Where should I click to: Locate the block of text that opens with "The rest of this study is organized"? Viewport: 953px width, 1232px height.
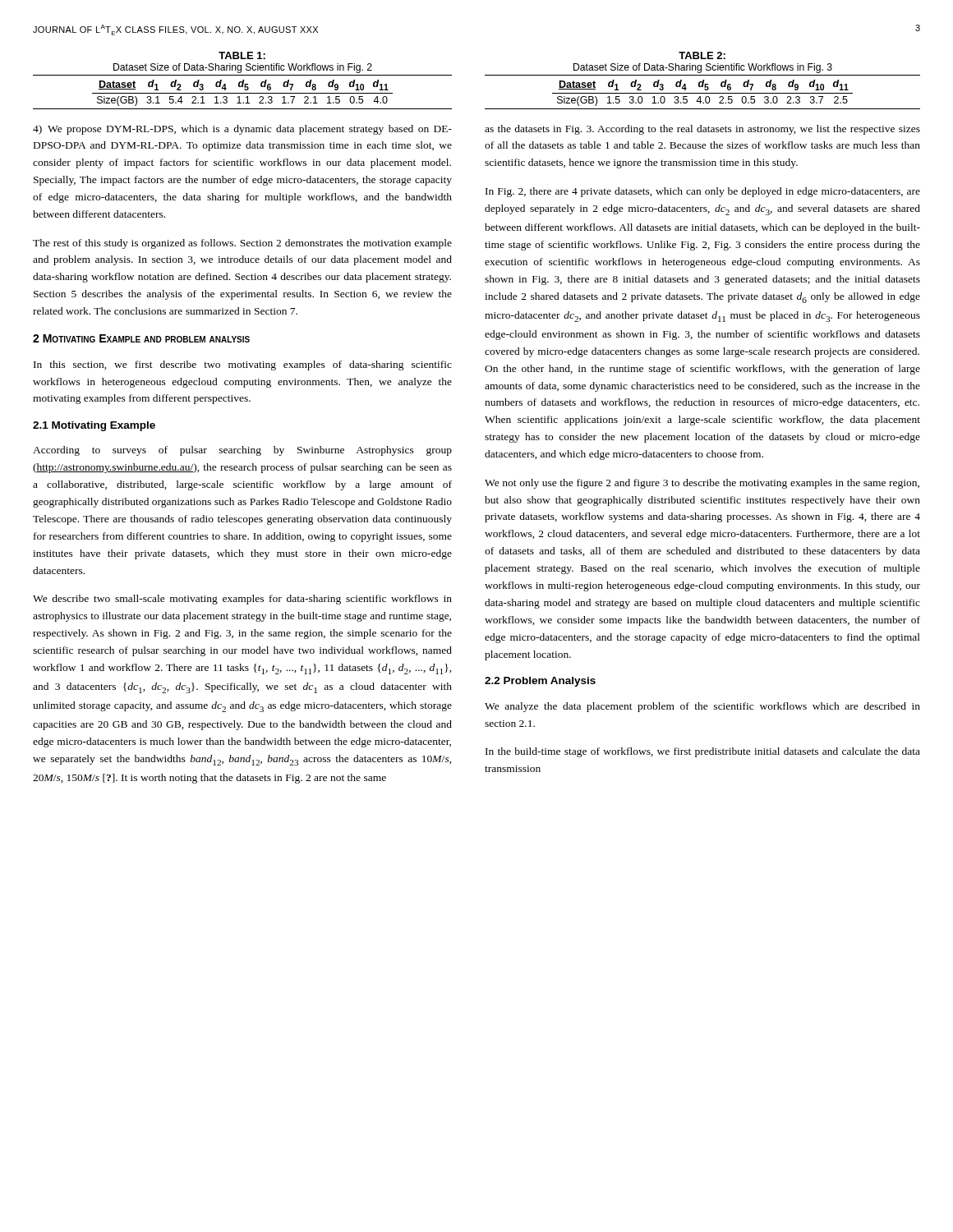pyautogui.click(x=242, y=278)
